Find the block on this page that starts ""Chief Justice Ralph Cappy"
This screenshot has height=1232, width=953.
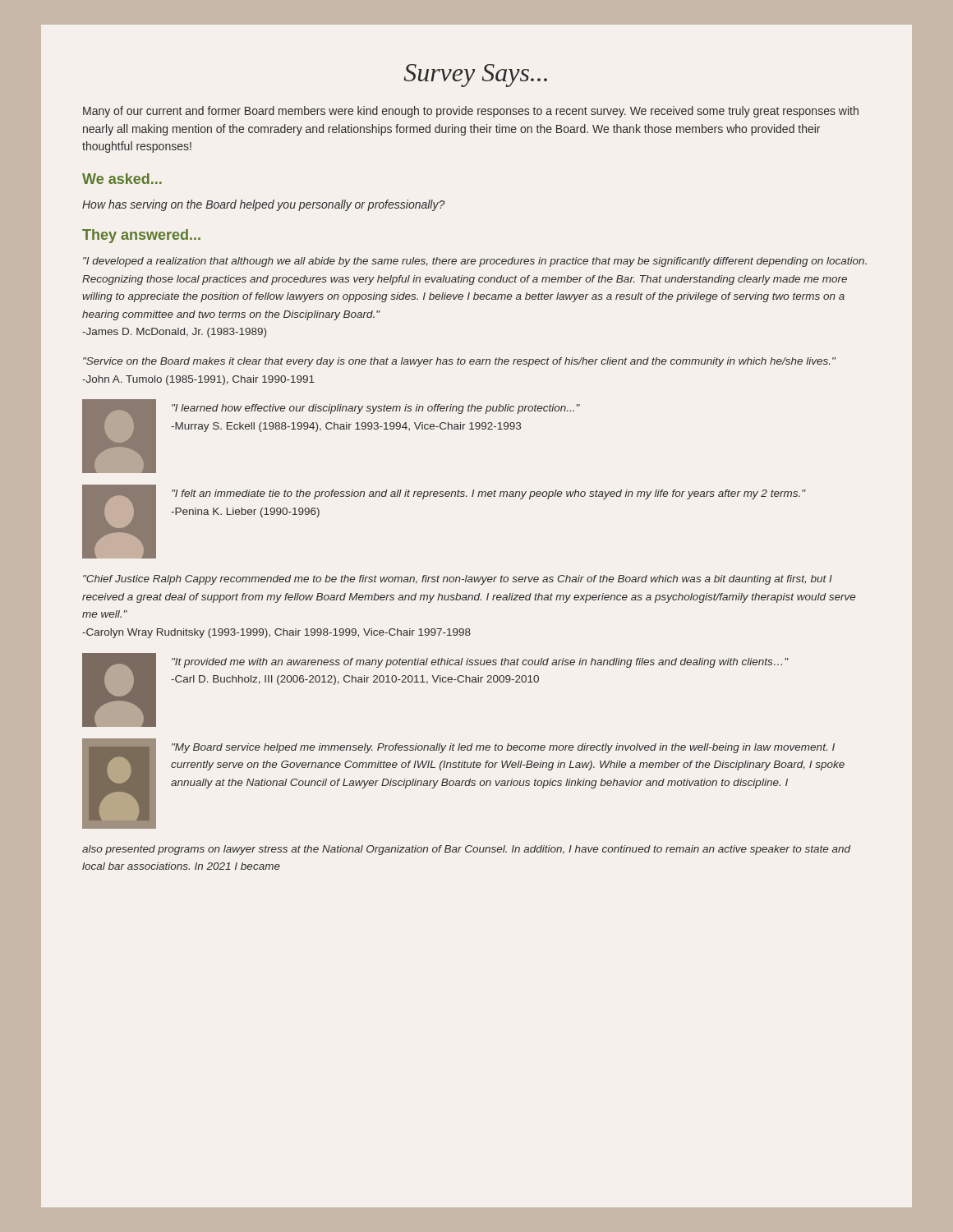click(469, 605)
